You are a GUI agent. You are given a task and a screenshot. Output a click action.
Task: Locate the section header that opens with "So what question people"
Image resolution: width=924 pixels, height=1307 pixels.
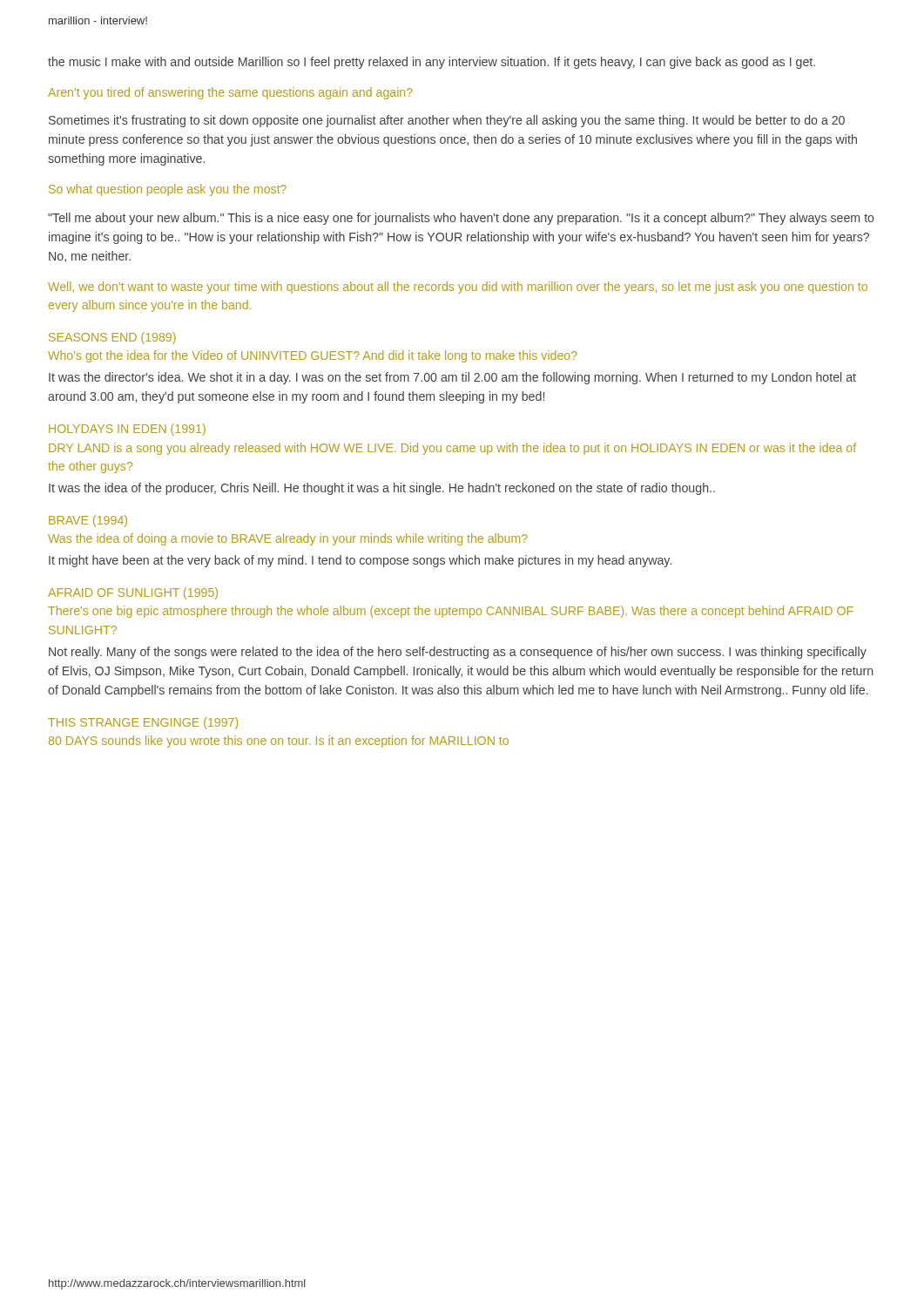tap(167, 189)
